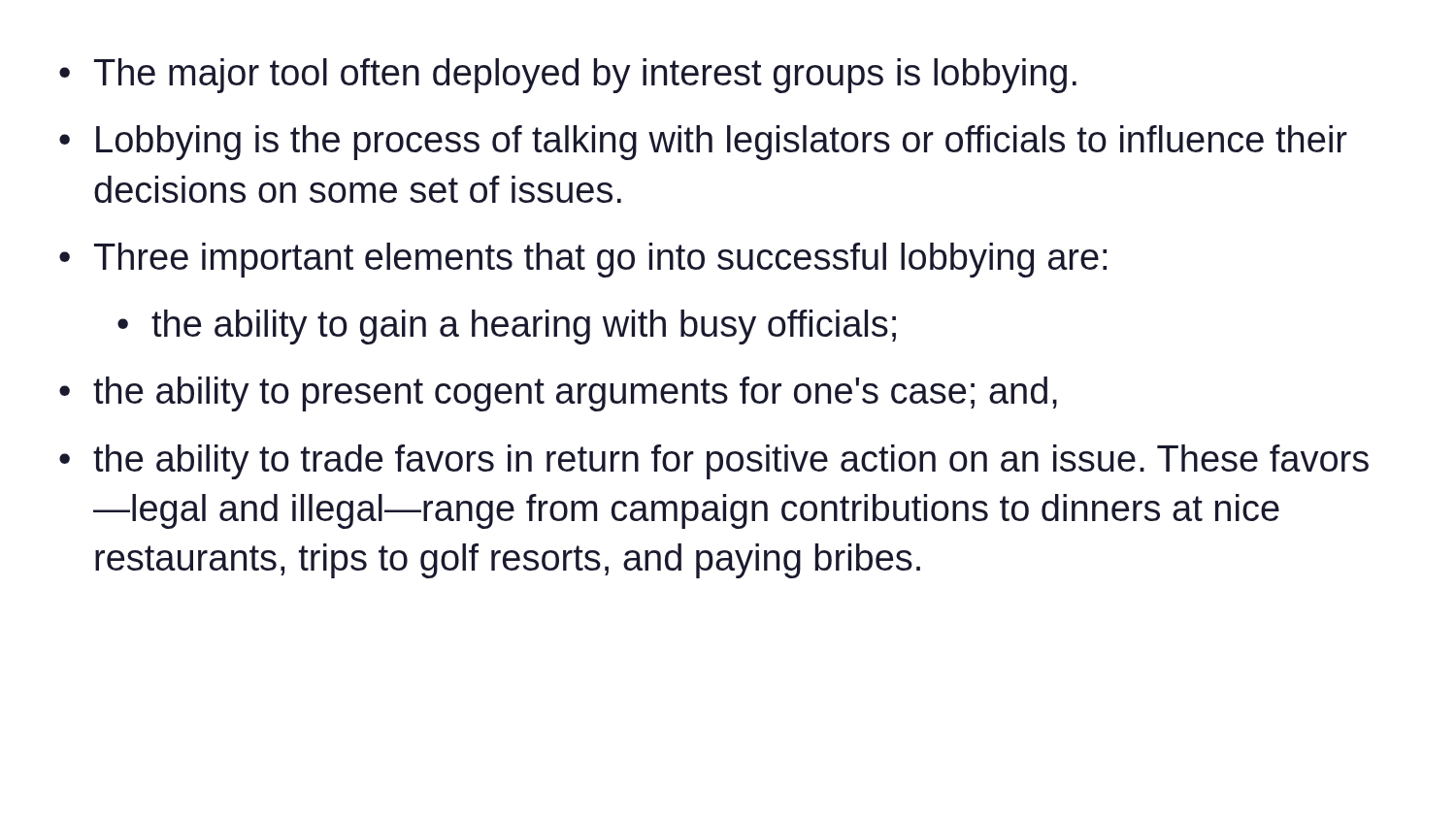This screenshot has height=819, width=1456.
Task: Navigate to the text block starting "• Lobbying is"
Action: [x=728, y=166]
